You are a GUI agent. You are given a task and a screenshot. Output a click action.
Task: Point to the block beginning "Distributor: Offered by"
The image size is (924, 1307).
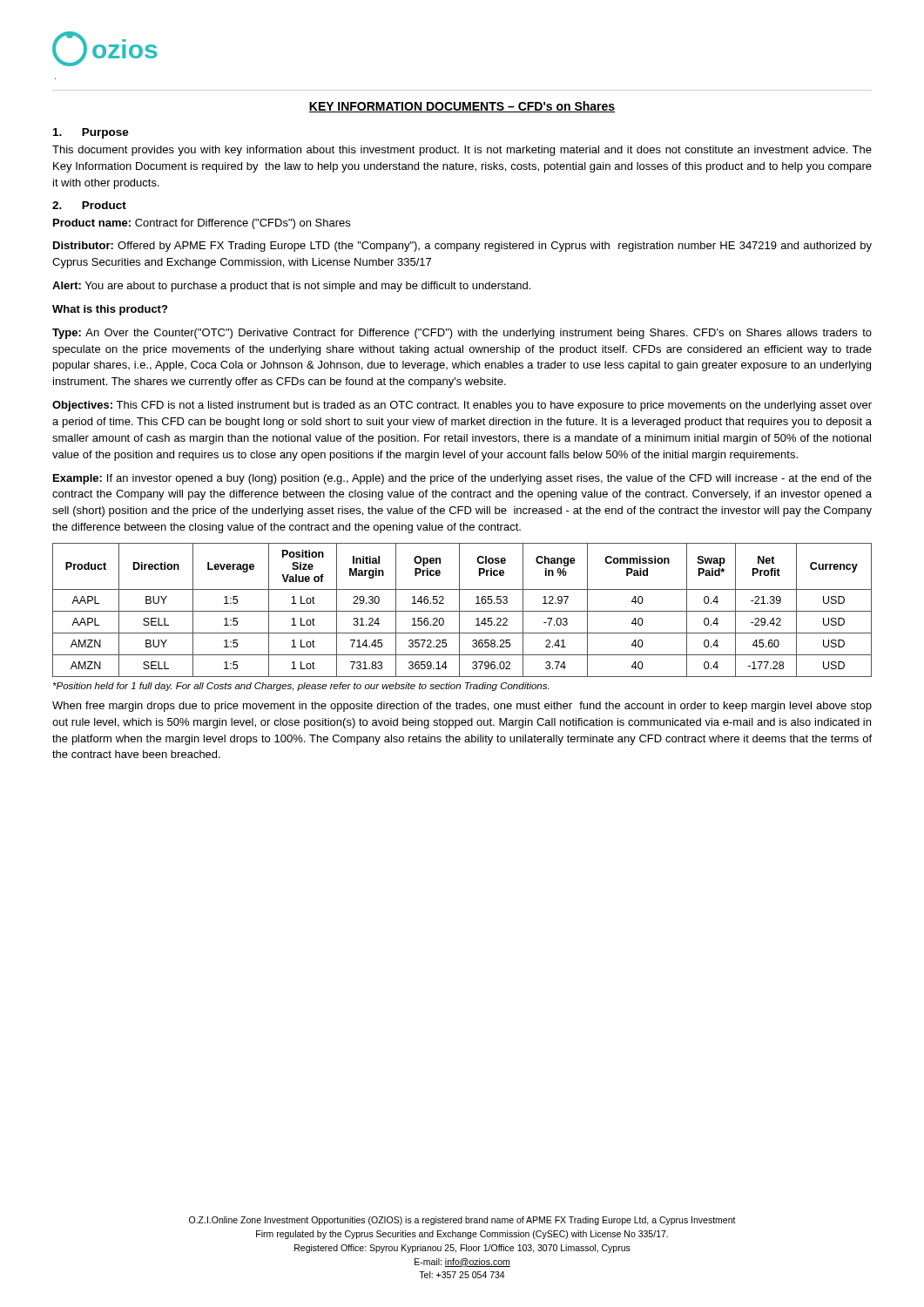coord(462,254)
